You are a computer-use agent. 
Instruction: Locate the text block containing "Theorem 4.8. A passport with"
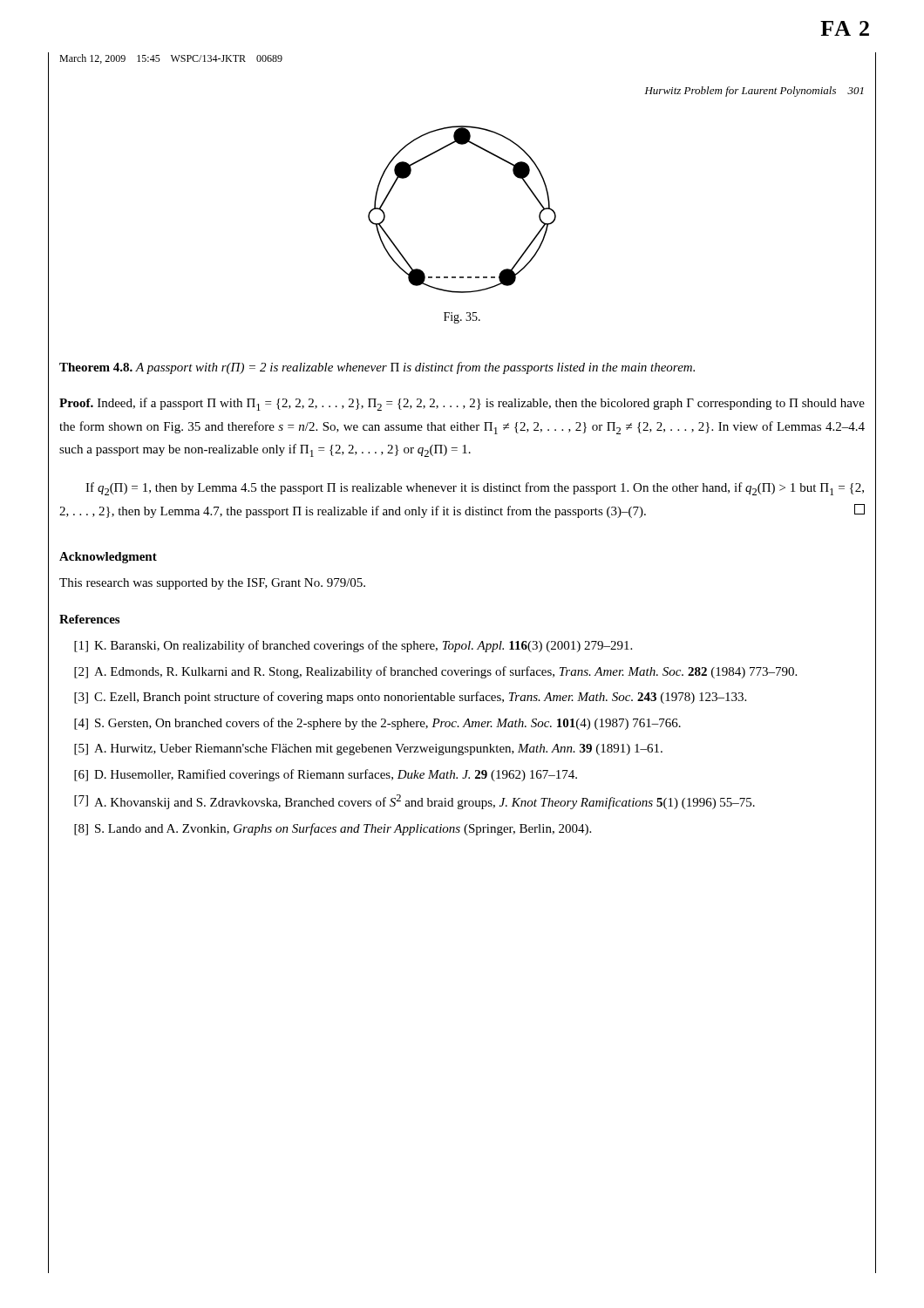click(x=378, y=367)
